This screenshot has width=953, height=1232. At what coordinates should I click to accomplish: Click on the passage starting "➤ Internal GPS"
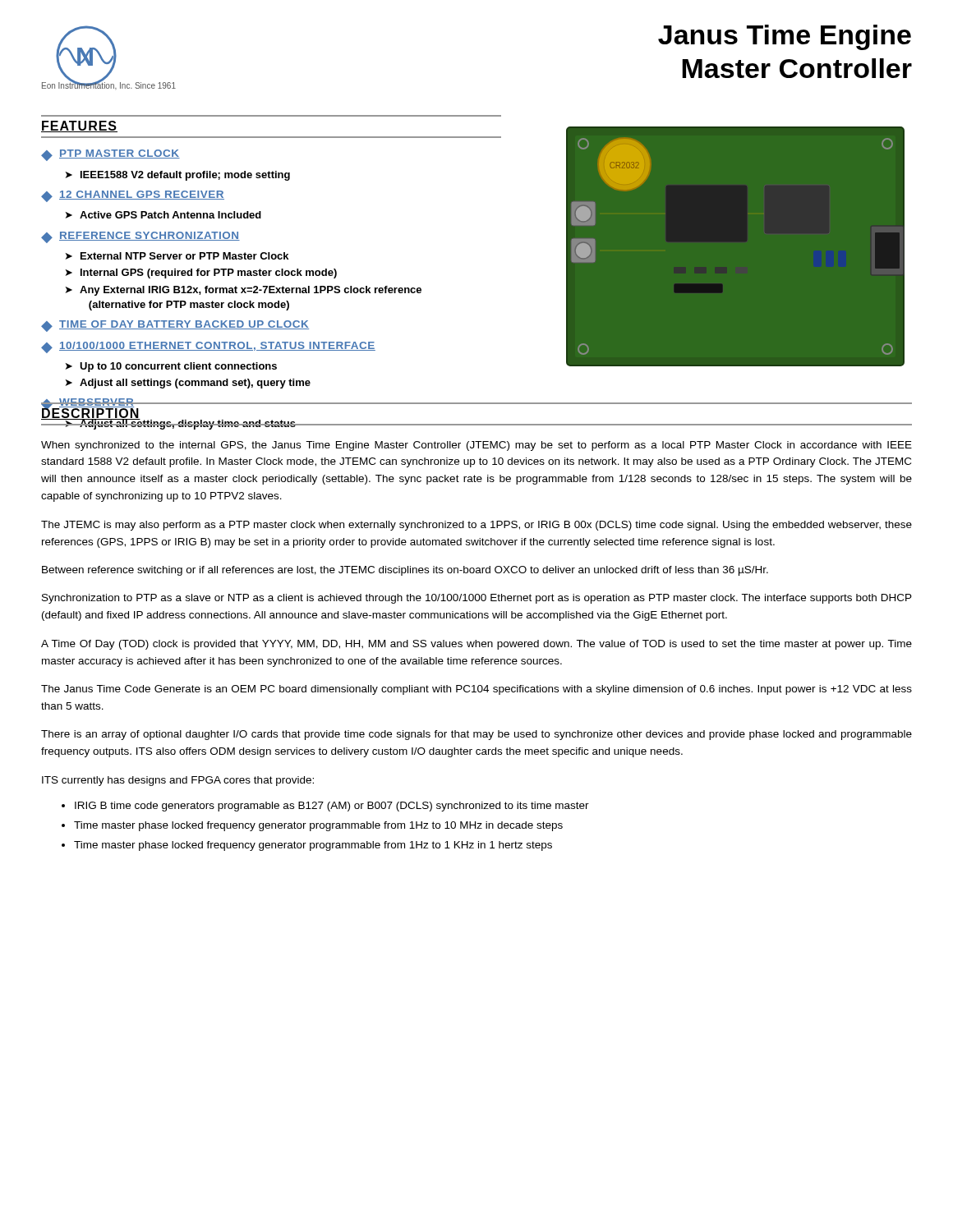[201, 273]
